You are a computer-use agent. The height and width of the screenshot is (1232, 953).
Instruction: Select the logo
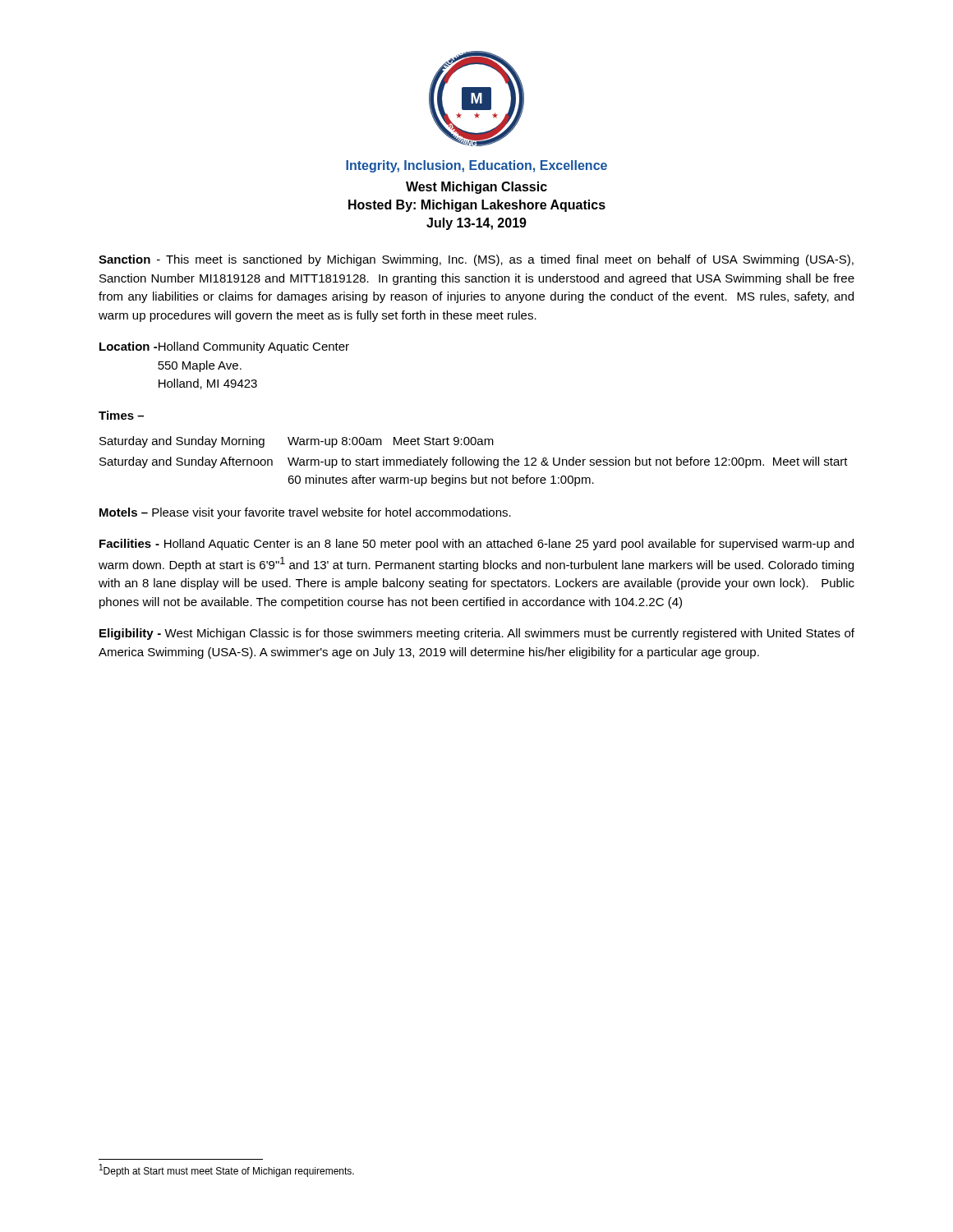coord(476,100)
